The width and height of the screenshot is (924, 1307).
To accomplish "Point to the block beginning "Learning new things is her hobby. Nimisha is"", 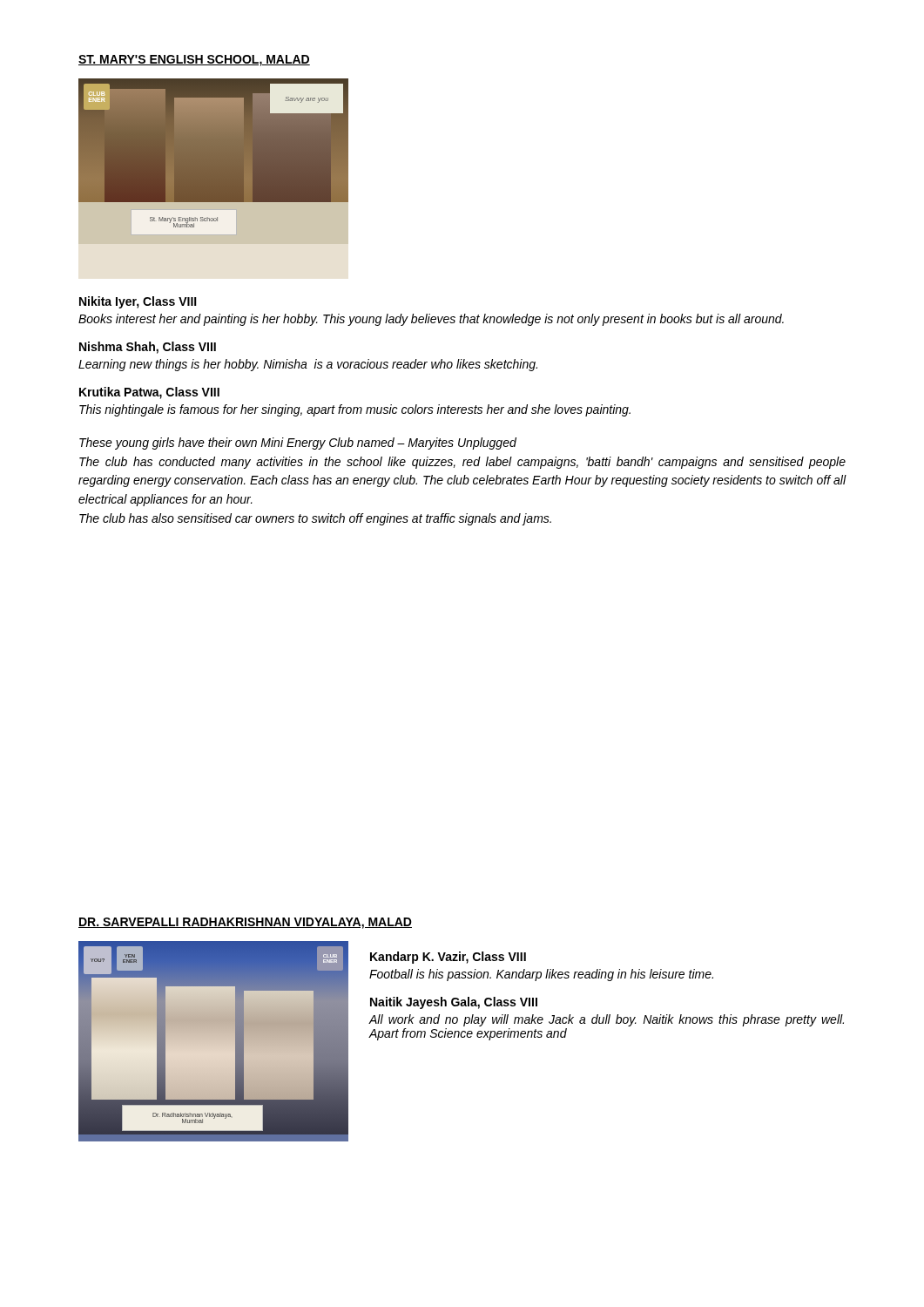I will tap(309, 364).
